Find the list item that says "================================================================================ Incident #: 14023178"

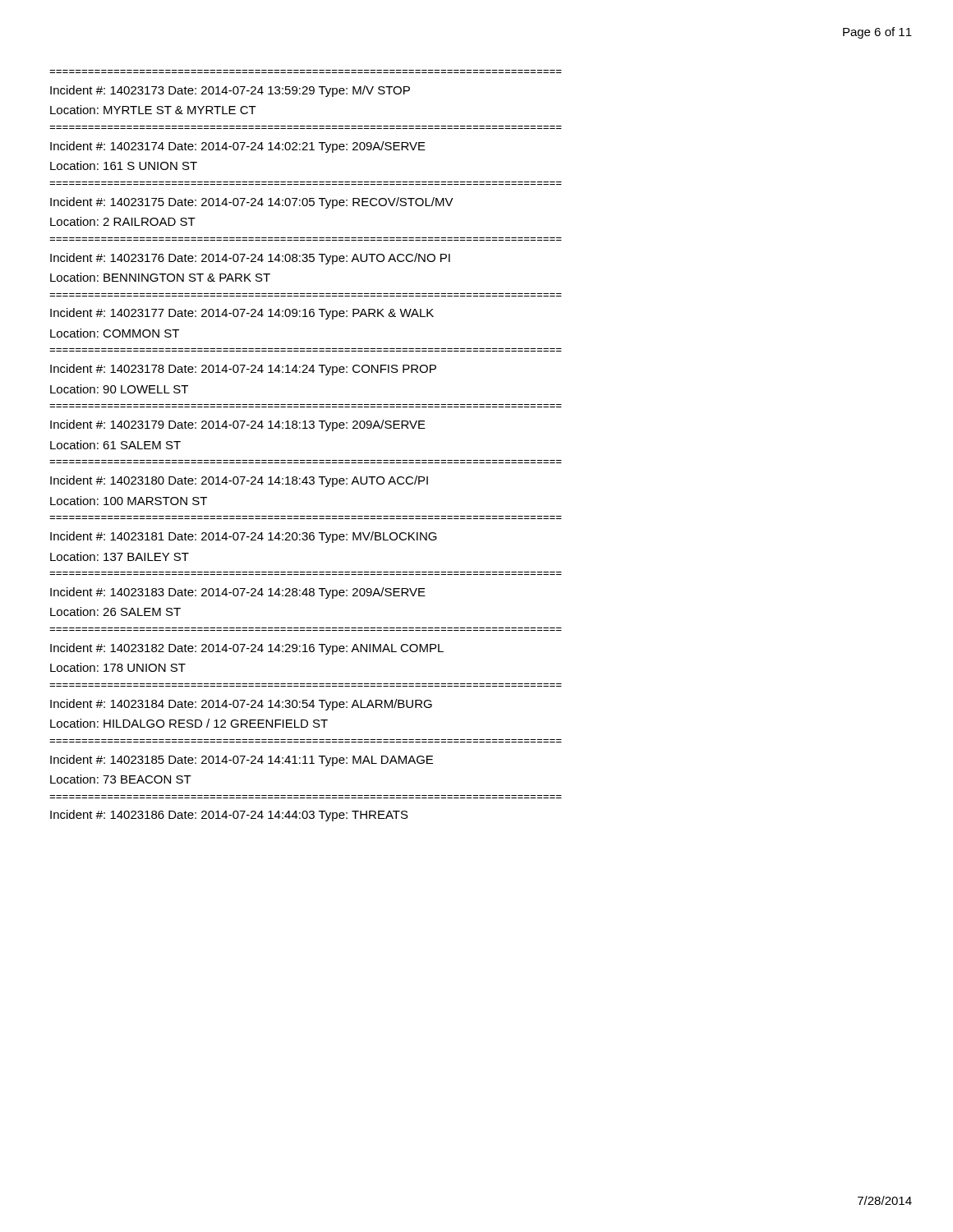click(243, 370)
